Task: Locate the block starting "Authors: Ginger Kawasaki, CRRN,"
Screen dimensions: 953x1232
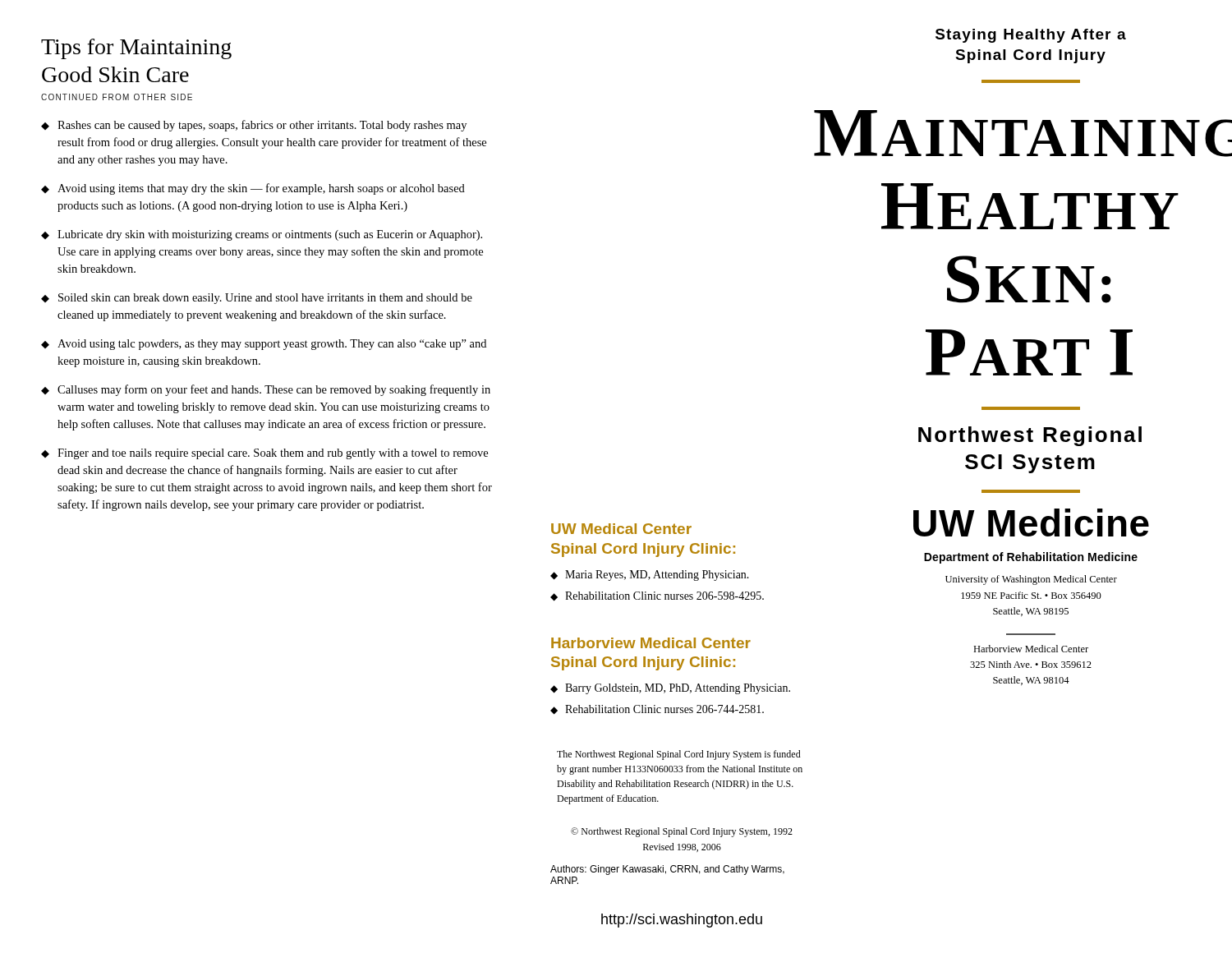Action: [682, 875]
